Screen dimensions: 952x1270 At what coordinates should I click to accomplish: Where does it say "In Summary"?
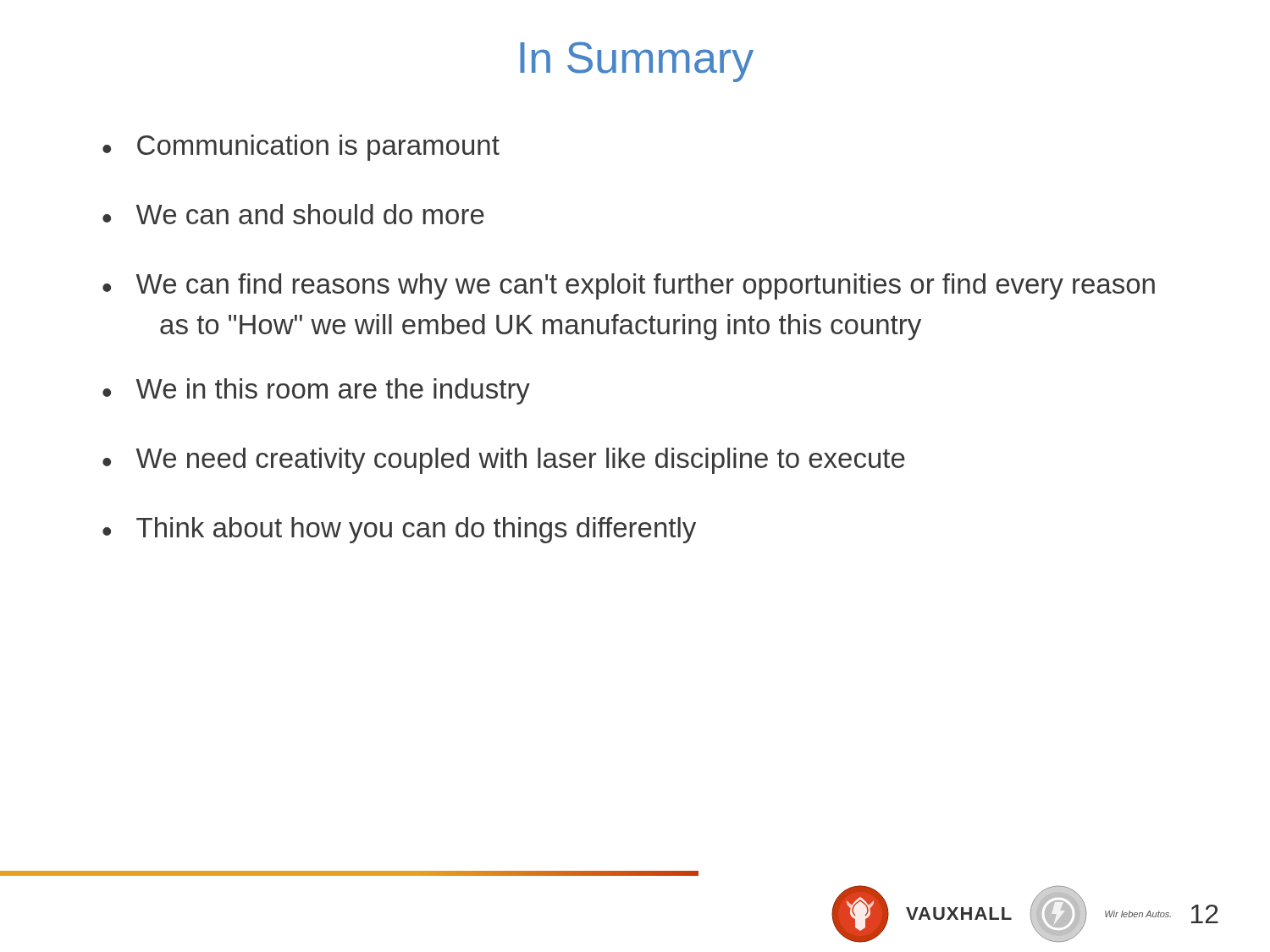tap(635, 58)
